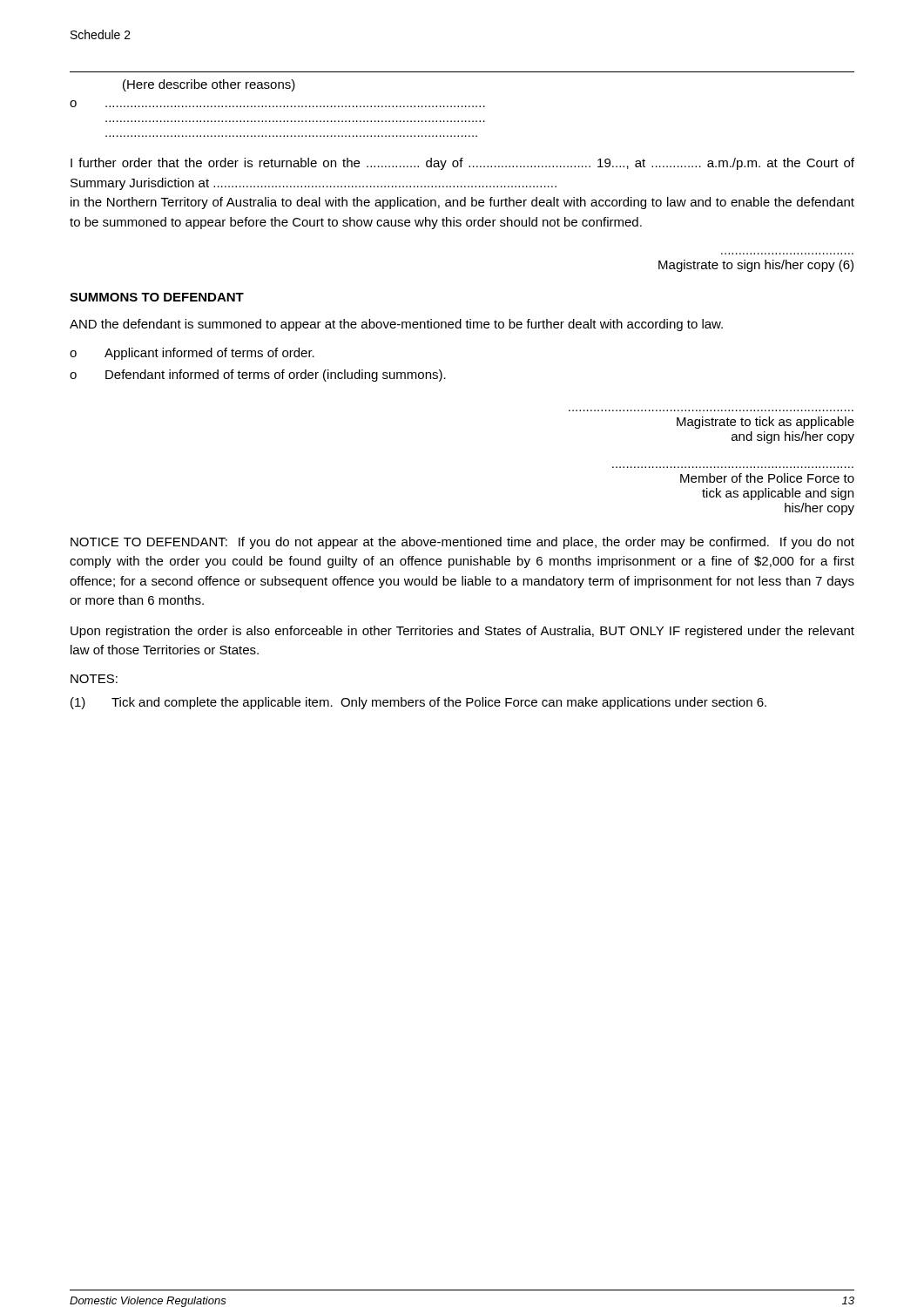This screenshot has width=924, height=1307.
Task: Click on the region starting "o Defendant informed of terms of order (including"
Action: [x=258, y=376]
